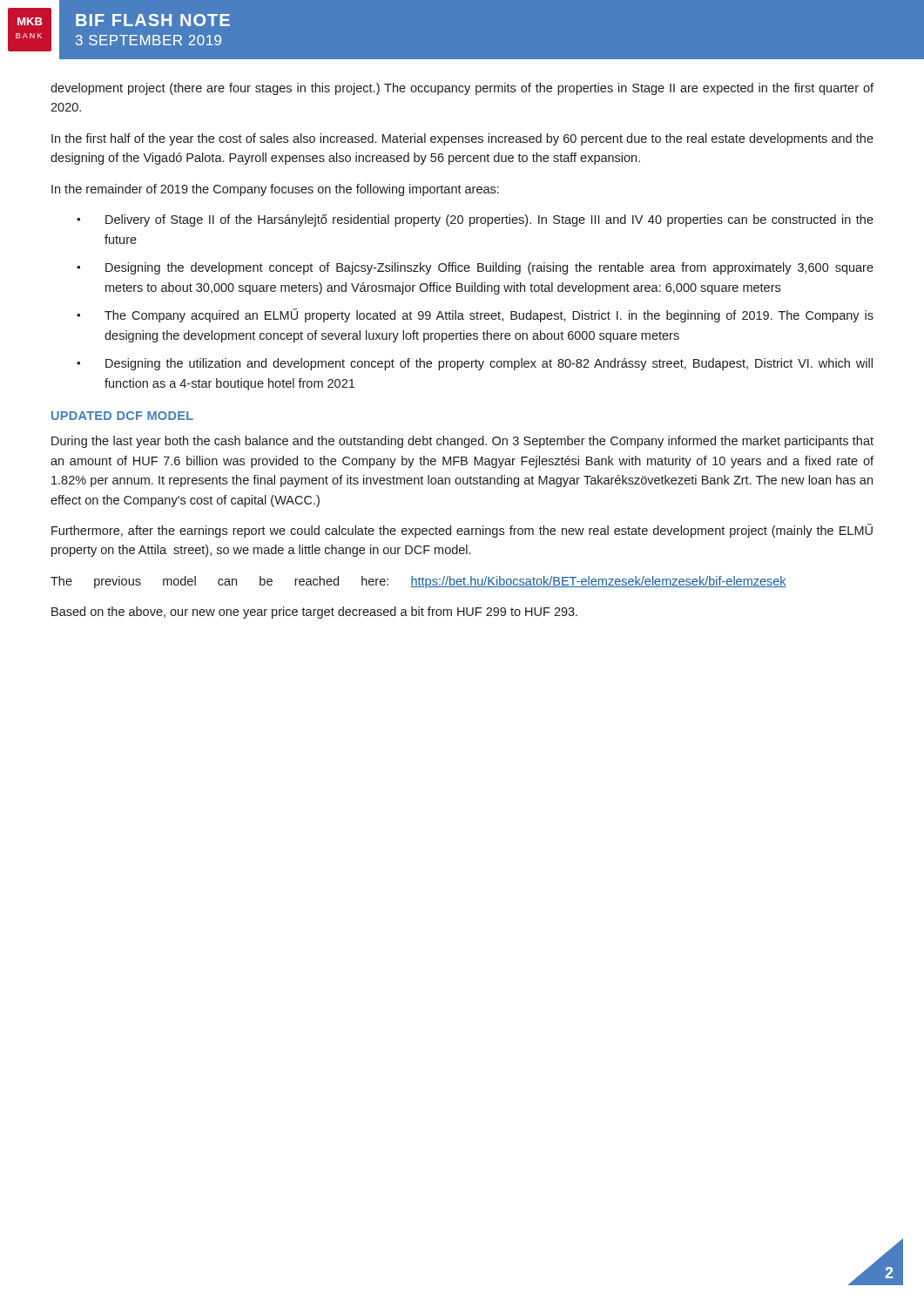Locate the text that says "The previous model can be reached here: https://bet.hu/Kibocsatok/BET-elemzesek/elemzesek/bif-elemzesek"
Image resolution: width=924 pixels, height=1307 pixels.
coord(418,581)
